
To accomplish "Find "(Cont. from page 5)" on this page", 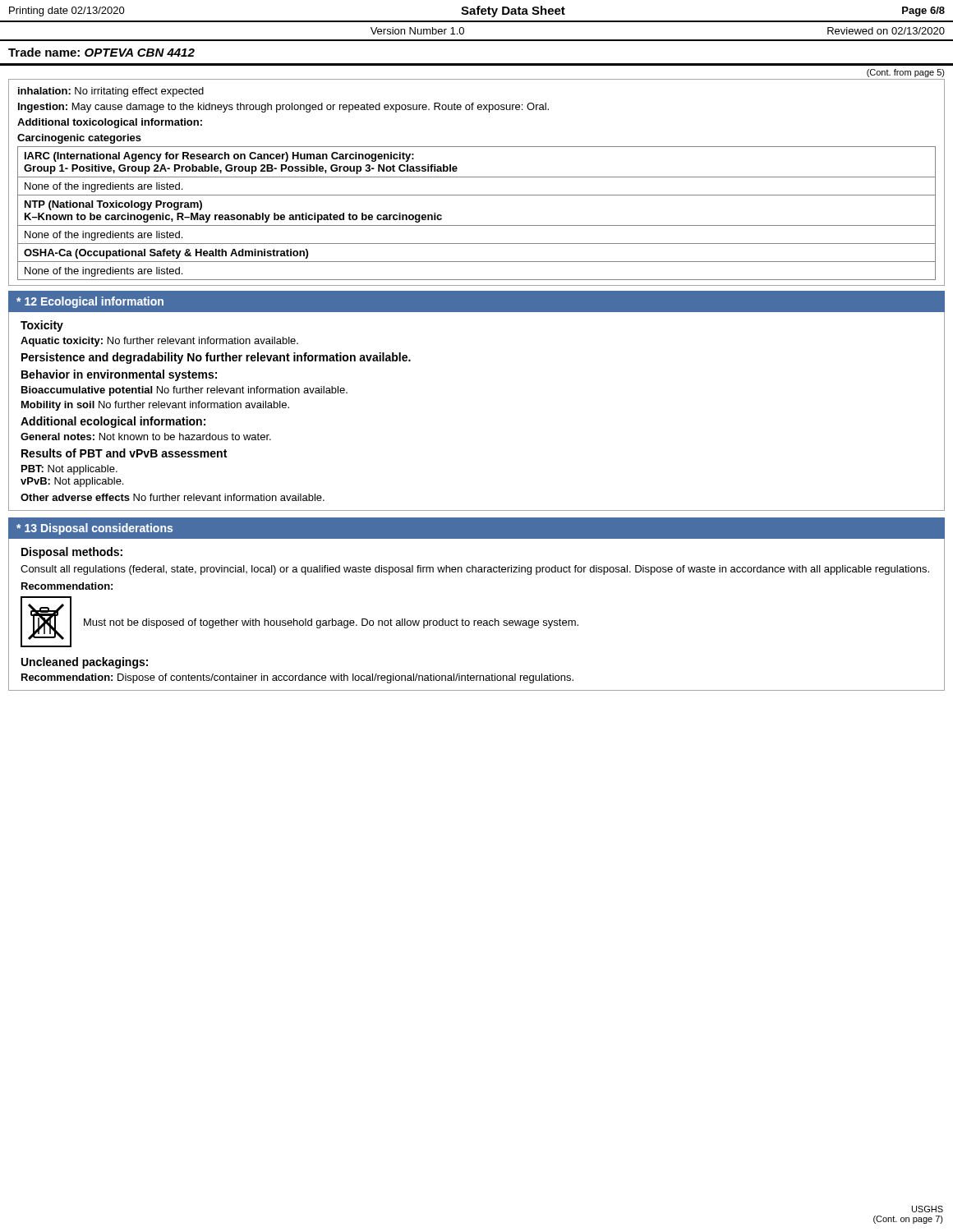I will (906, 72).
